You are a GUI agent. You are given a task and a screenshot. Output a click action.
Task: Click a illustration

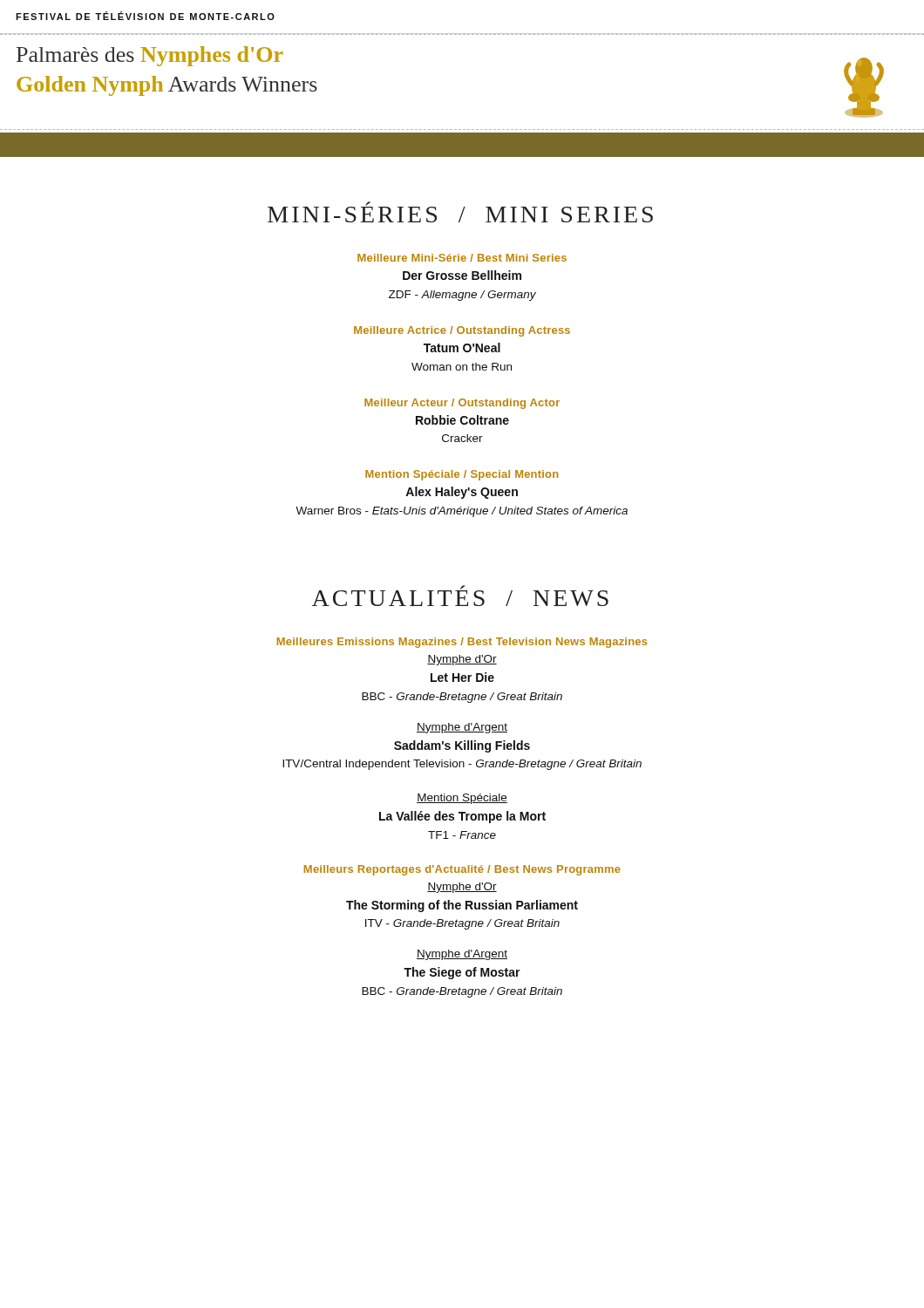tap(864, 84)
